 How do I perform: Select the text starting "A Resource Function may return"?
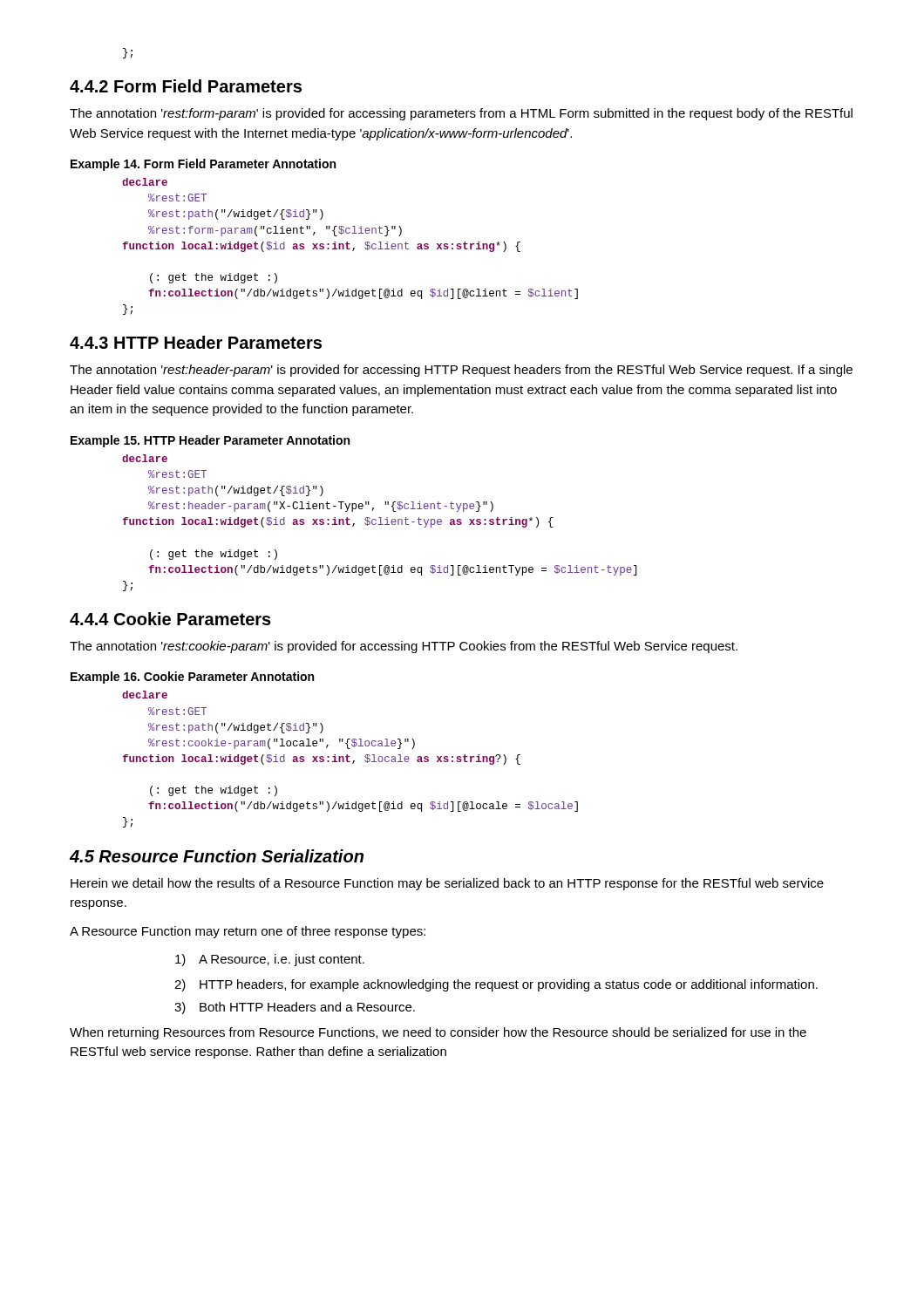[248, 932]
